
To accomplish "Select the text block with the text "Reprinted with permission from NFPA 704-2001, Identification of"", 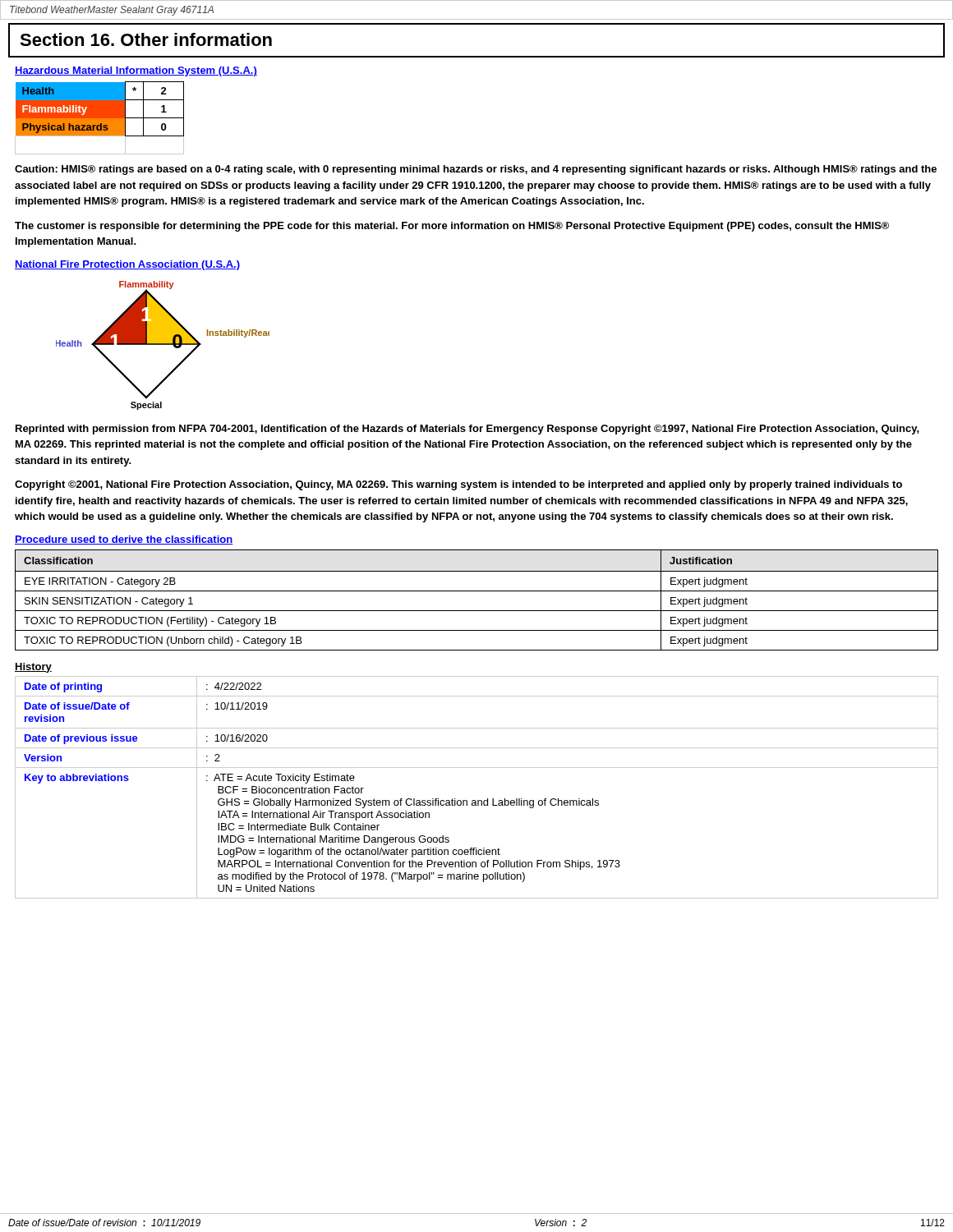I will 467,444.
